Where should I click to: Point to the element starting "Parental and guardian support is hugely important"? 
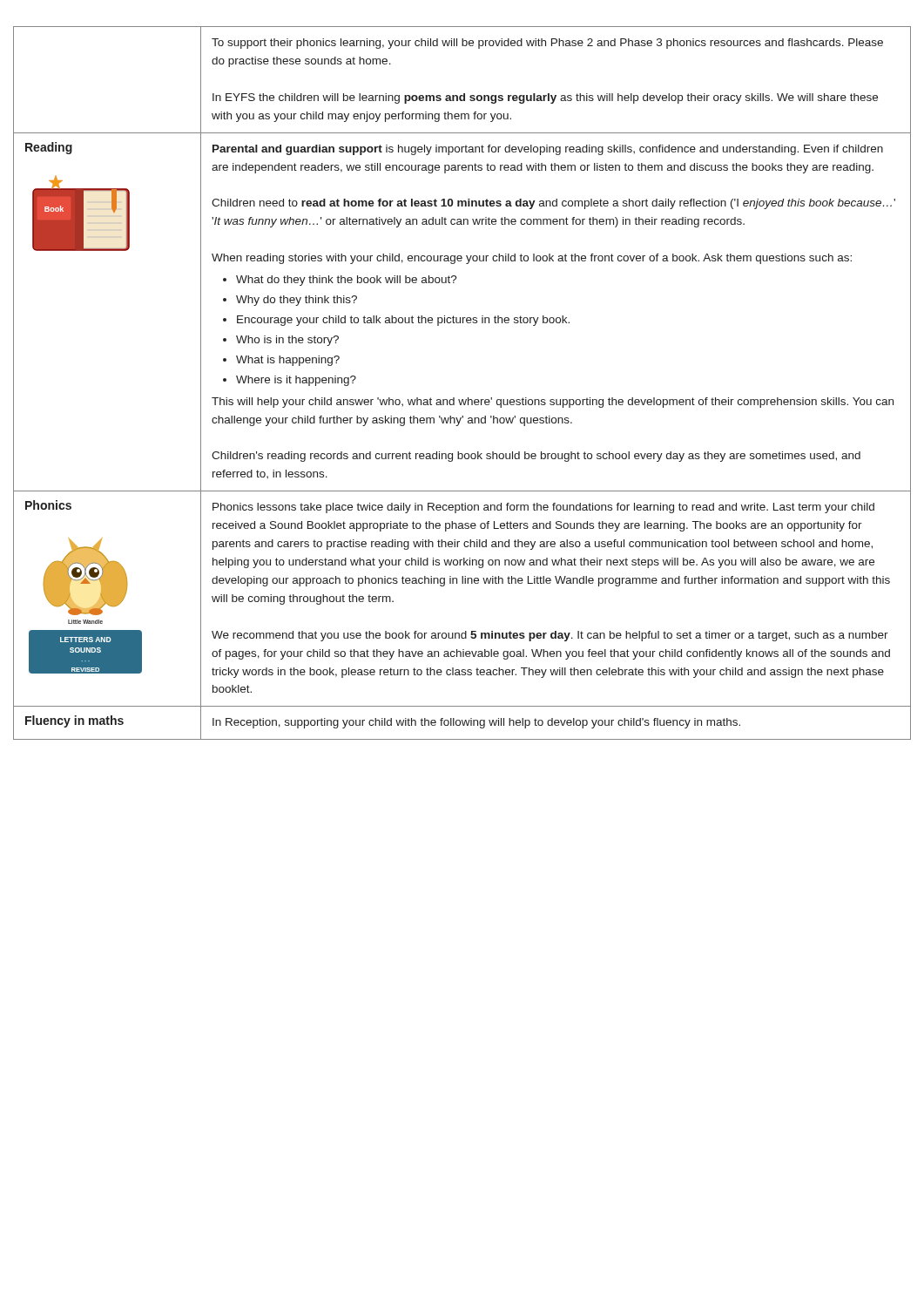point(548,157)
